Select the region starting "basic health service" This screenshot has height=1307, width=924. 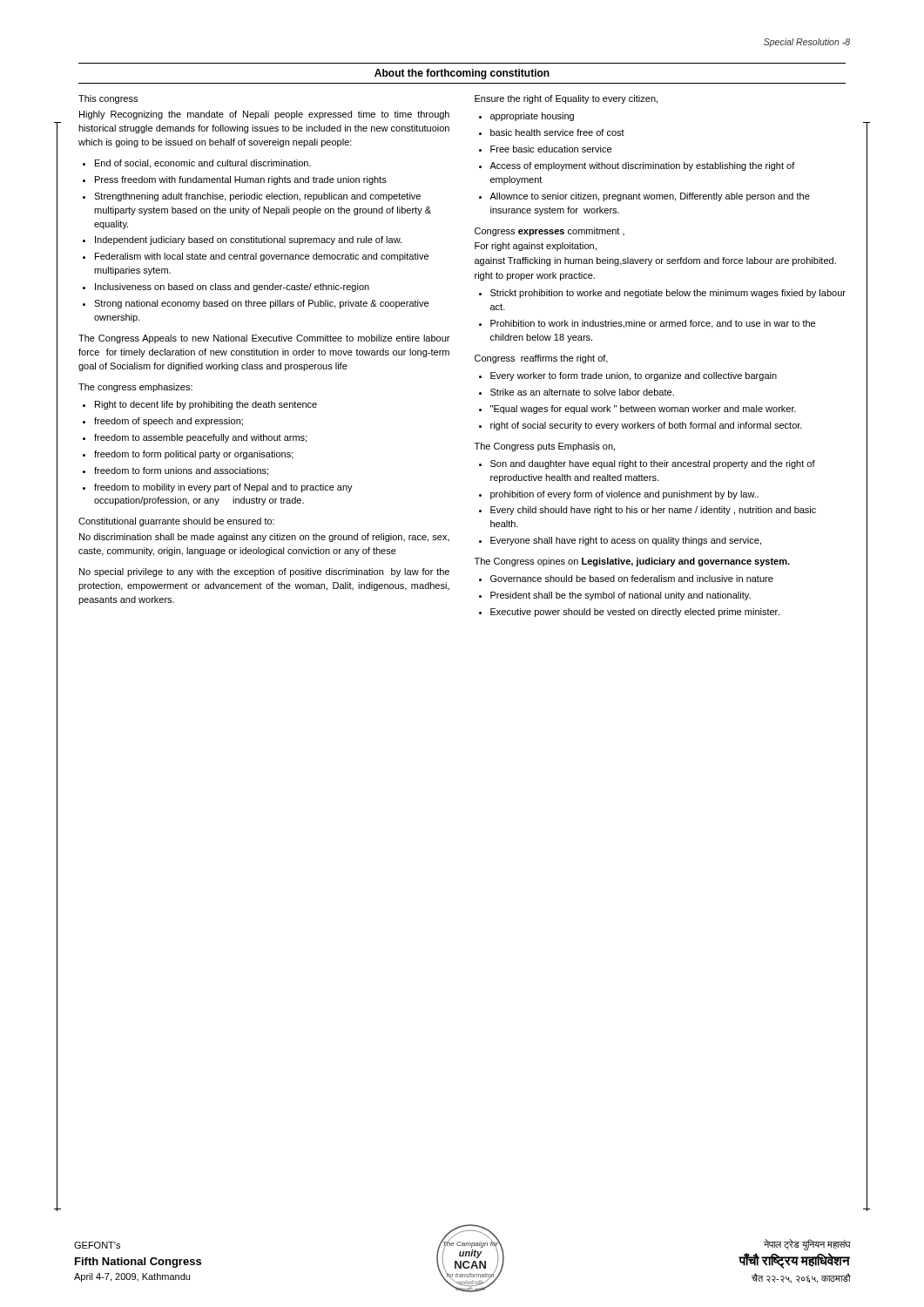tap(557, 132)
